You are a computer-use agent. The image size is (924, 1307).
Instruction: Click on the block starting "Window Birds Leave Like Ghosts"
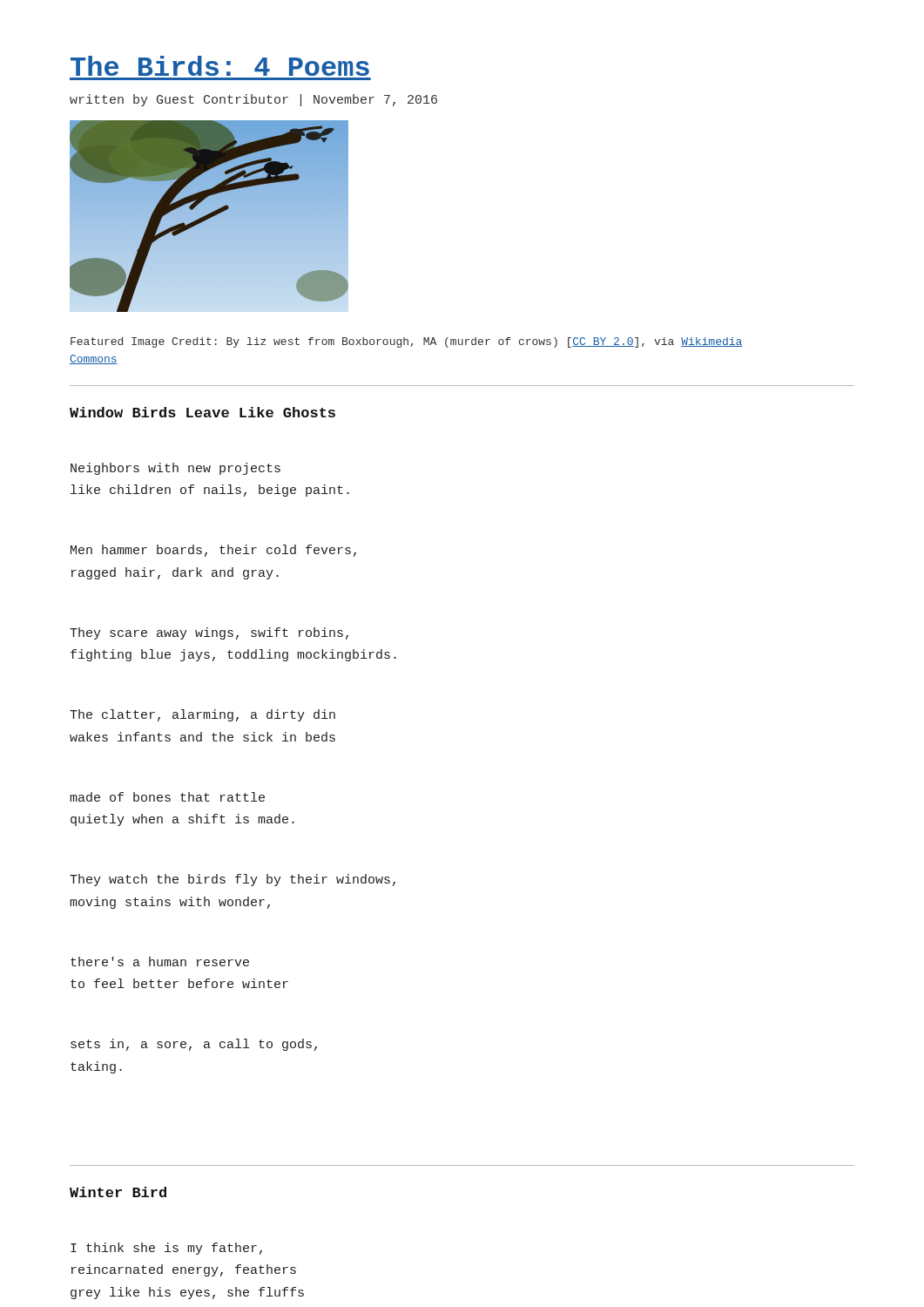[203, 413]
